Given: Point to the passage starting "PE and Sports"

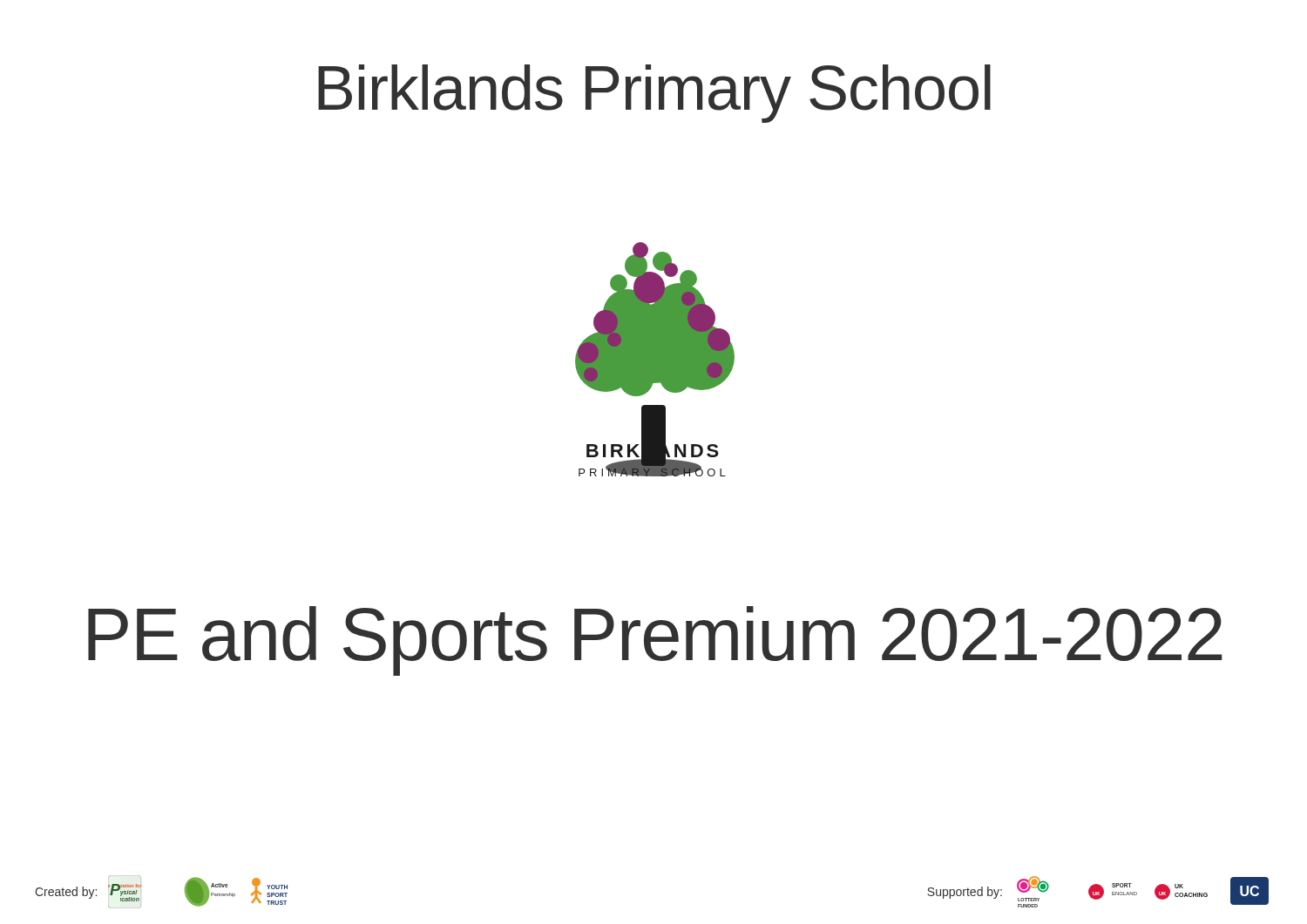Looking at the screenshot, I should 654,634.
